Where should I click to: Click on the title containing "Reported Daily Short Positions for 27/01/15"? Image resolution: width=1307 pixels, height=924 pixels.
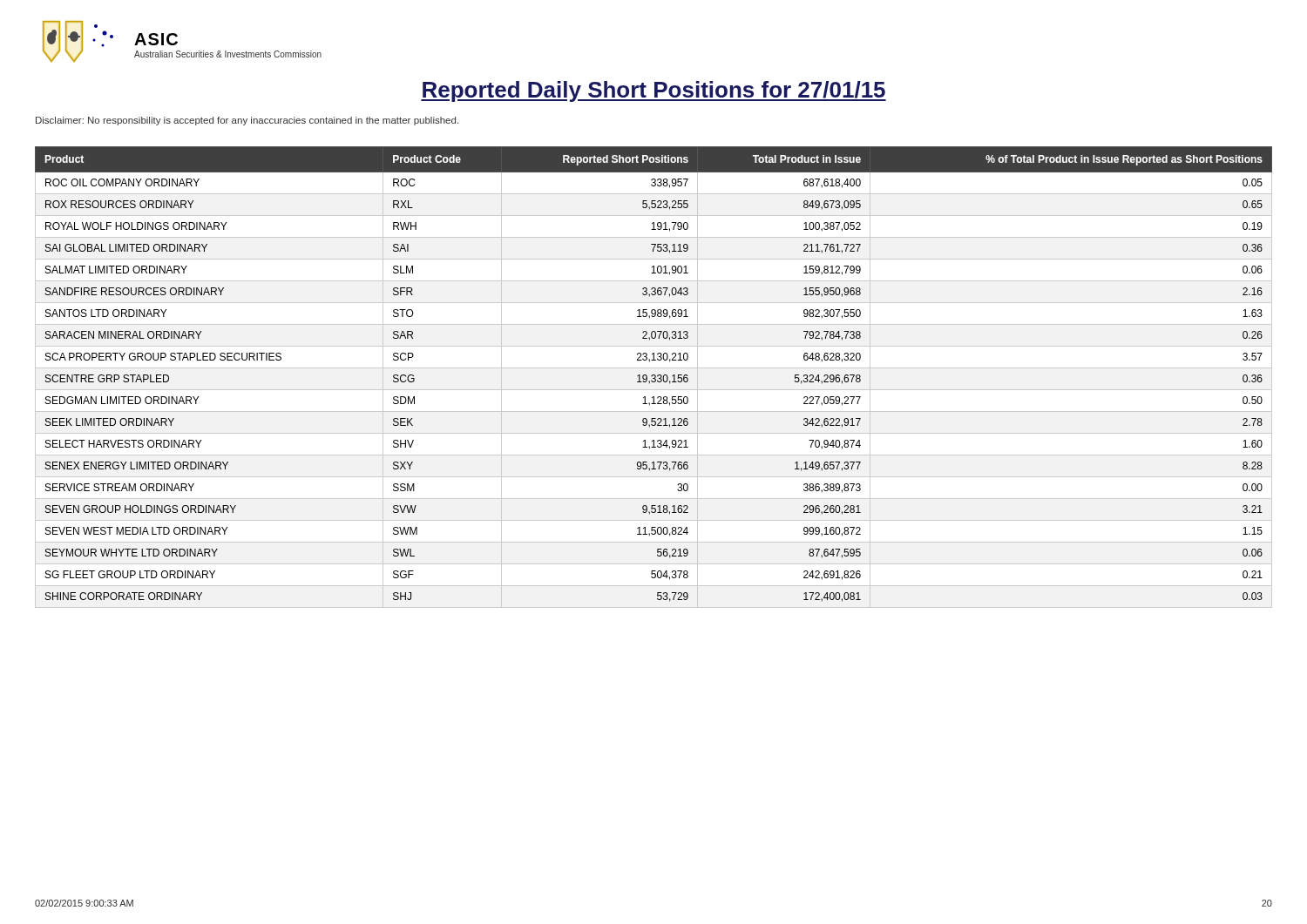point(654,90)
